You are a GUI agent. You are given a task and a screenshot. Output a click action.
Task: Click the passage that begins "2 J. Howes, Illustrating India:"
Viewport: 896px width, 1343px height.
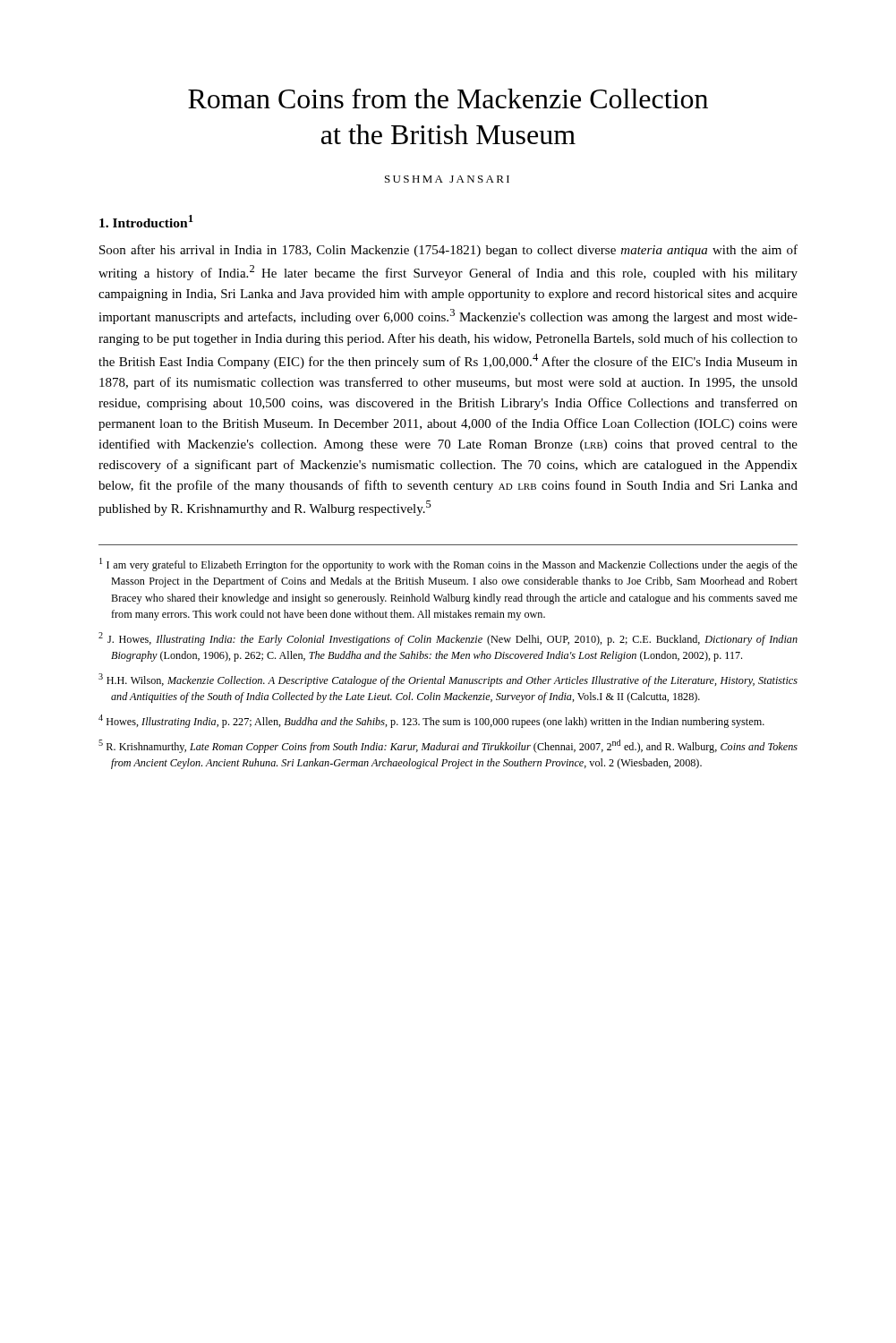click(448, 646)
